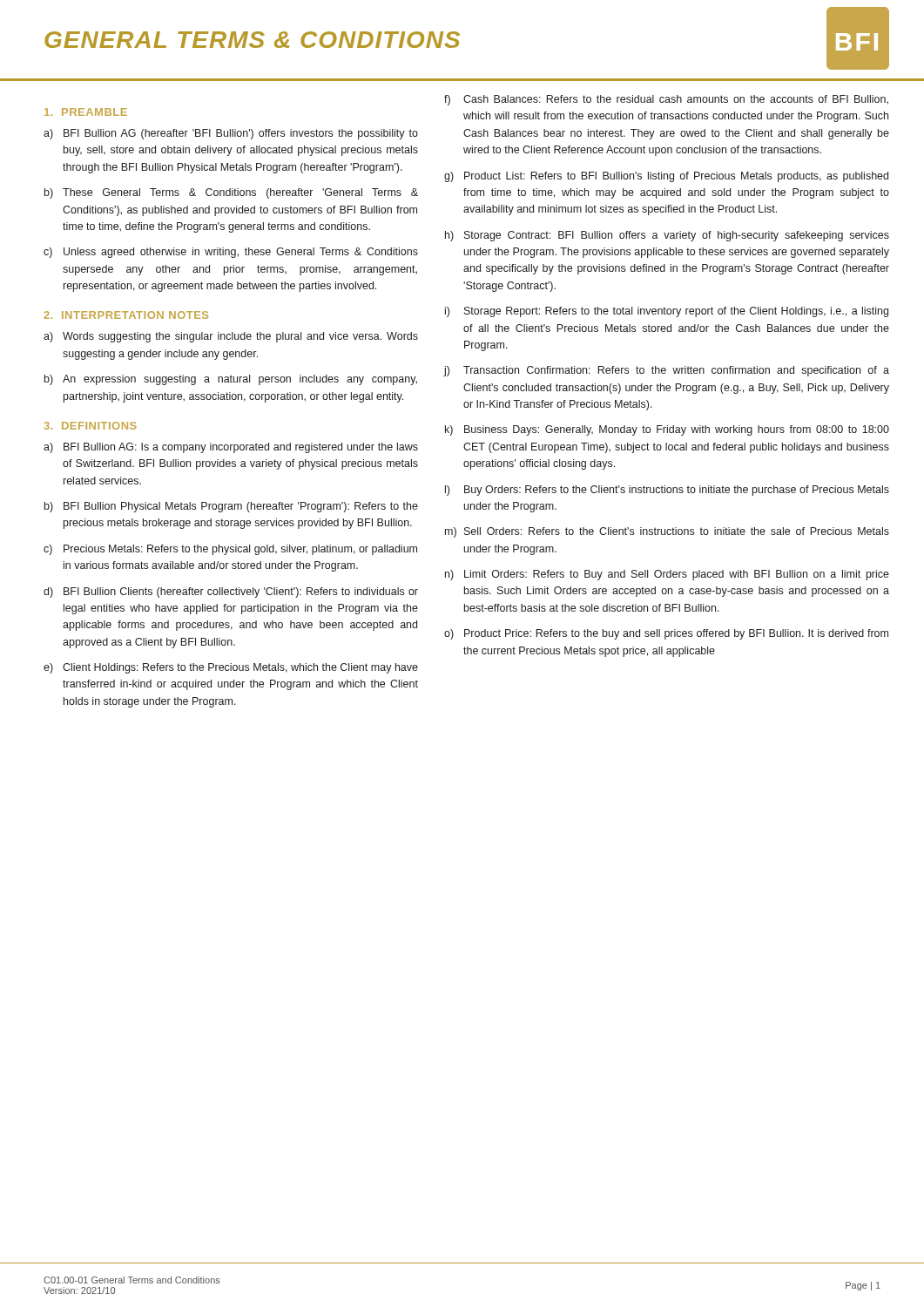Point to the text block starting "b) BFI Bullion Physical Metals"
The width and height of the screenshot is (924, 1307).
coord(231,515)
